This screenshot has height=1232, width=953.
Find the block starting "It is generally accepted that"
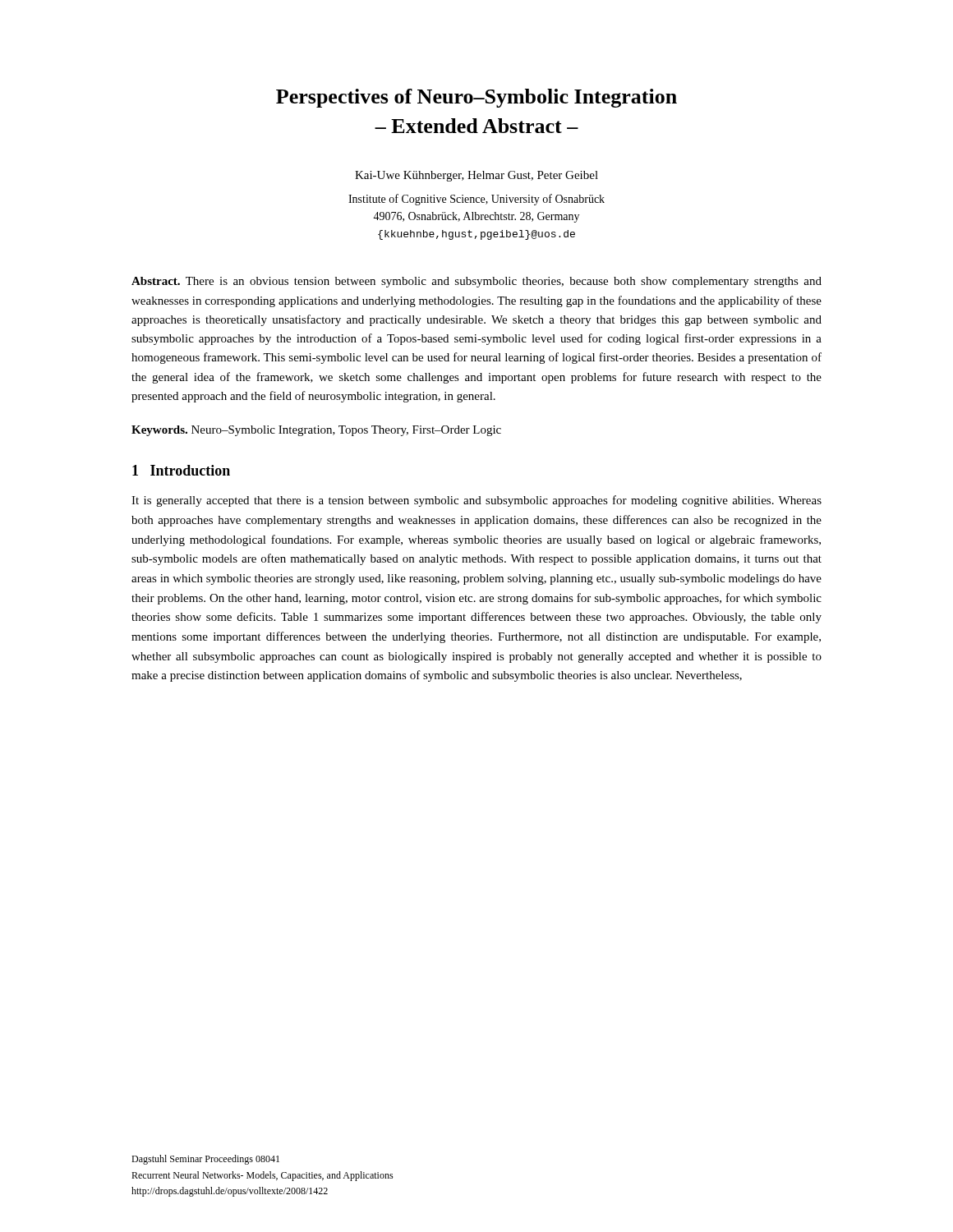(x=476, y=588)
